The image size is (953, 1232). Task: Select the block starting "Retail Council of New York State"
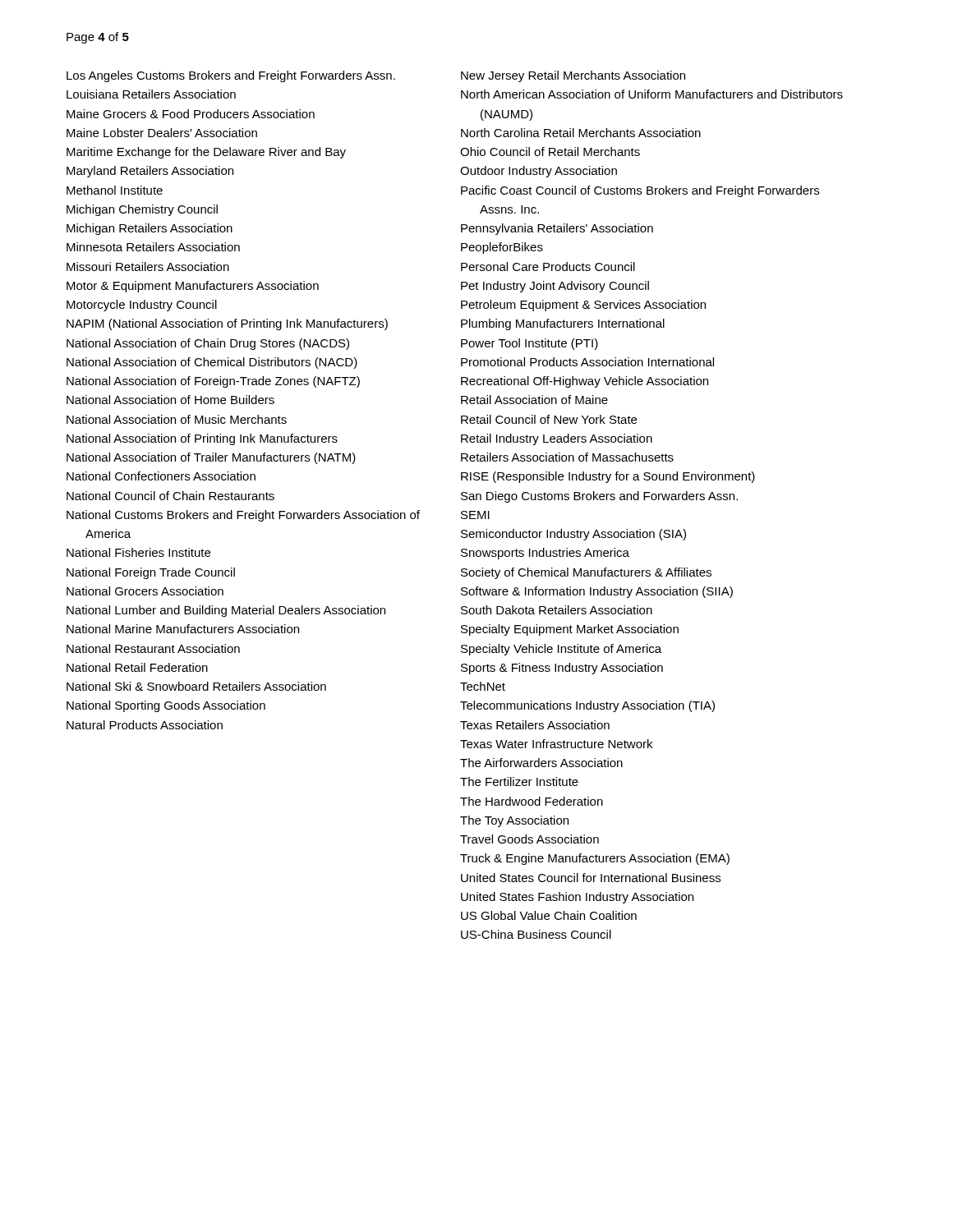click(x=549, y=419)
